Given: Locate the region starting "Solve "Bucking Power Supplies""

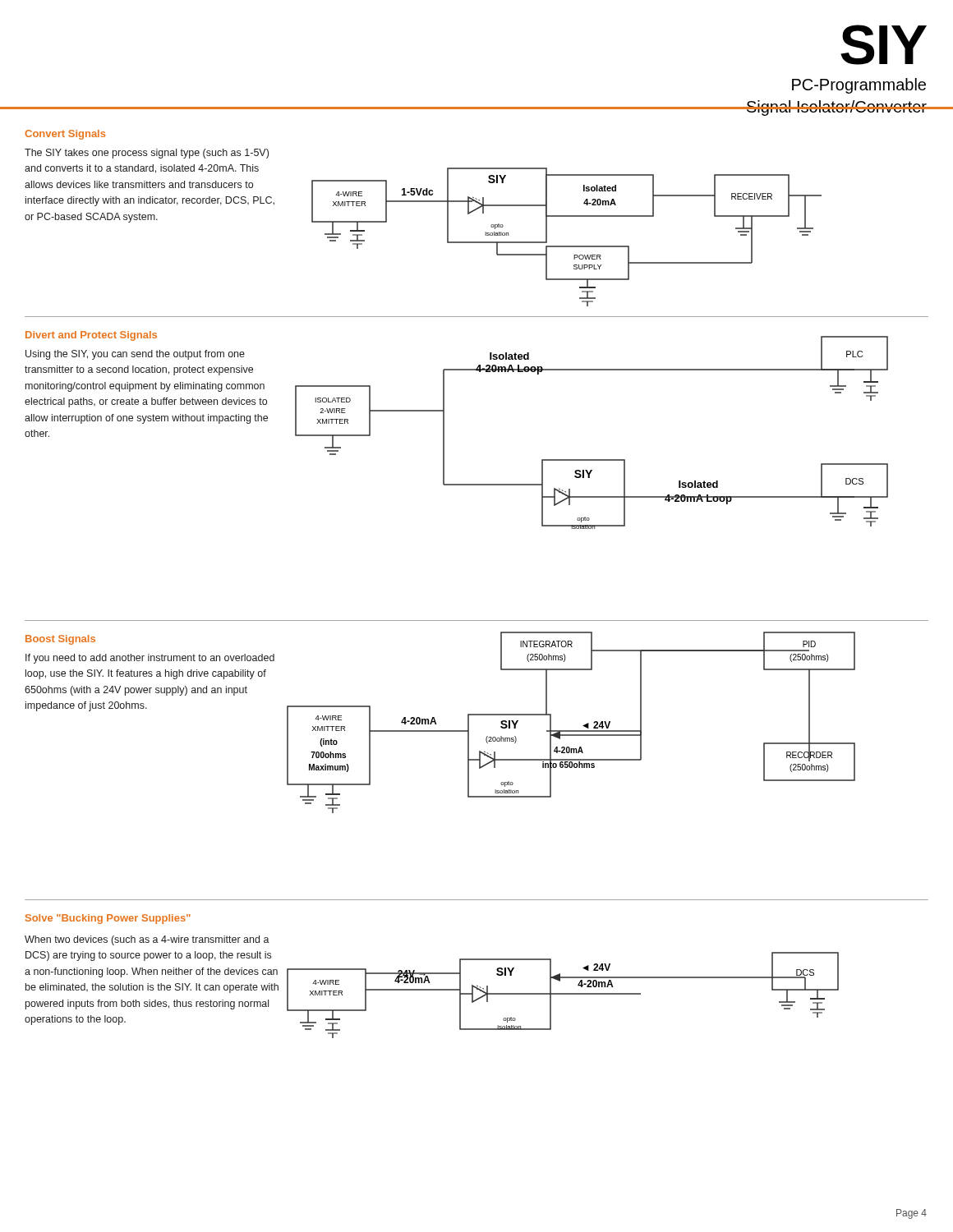Looking at the screenshot, I should 108,918.
